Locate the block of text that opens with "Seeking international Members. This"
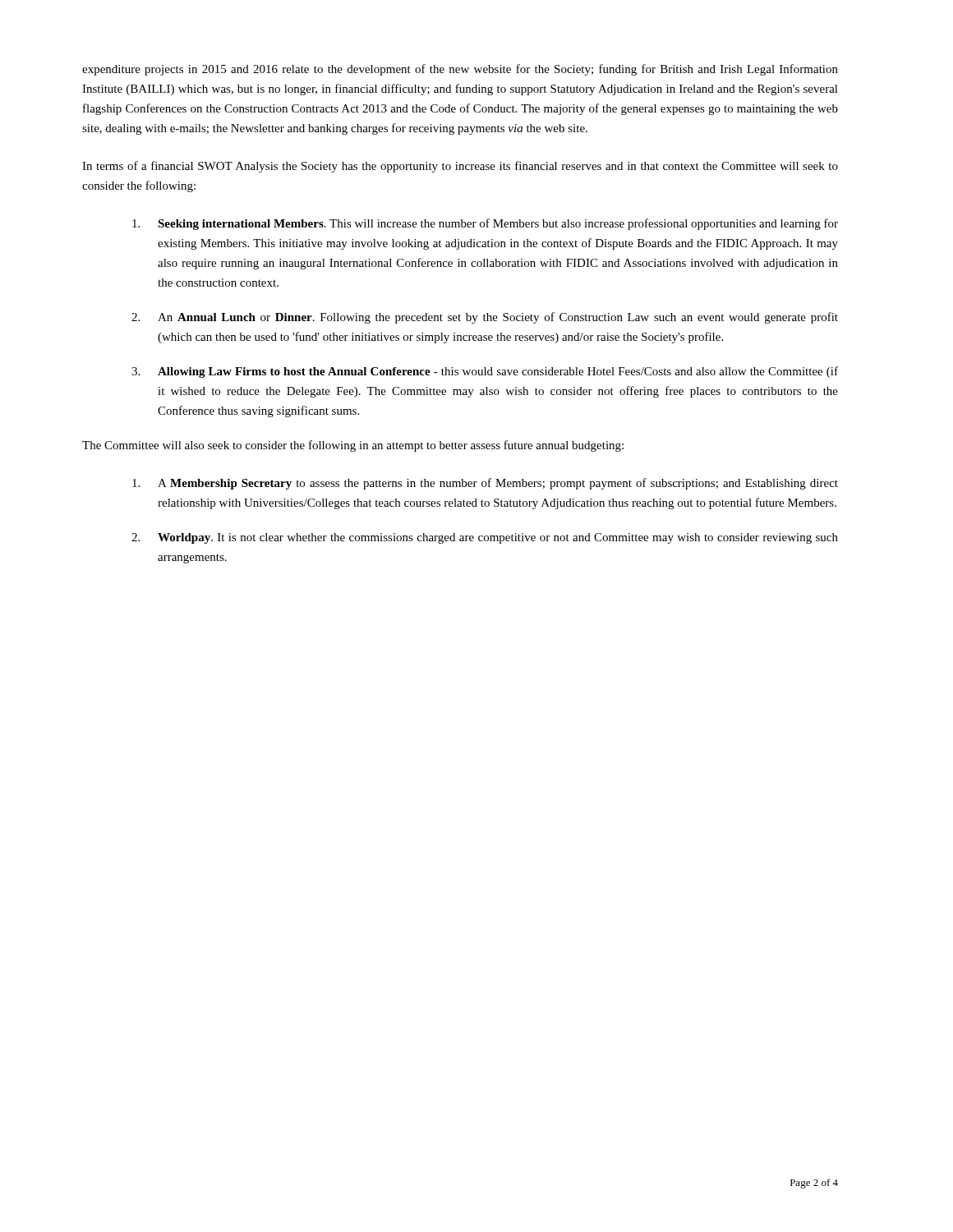The height and width of the screenshot is (1232, 953). 485,253
